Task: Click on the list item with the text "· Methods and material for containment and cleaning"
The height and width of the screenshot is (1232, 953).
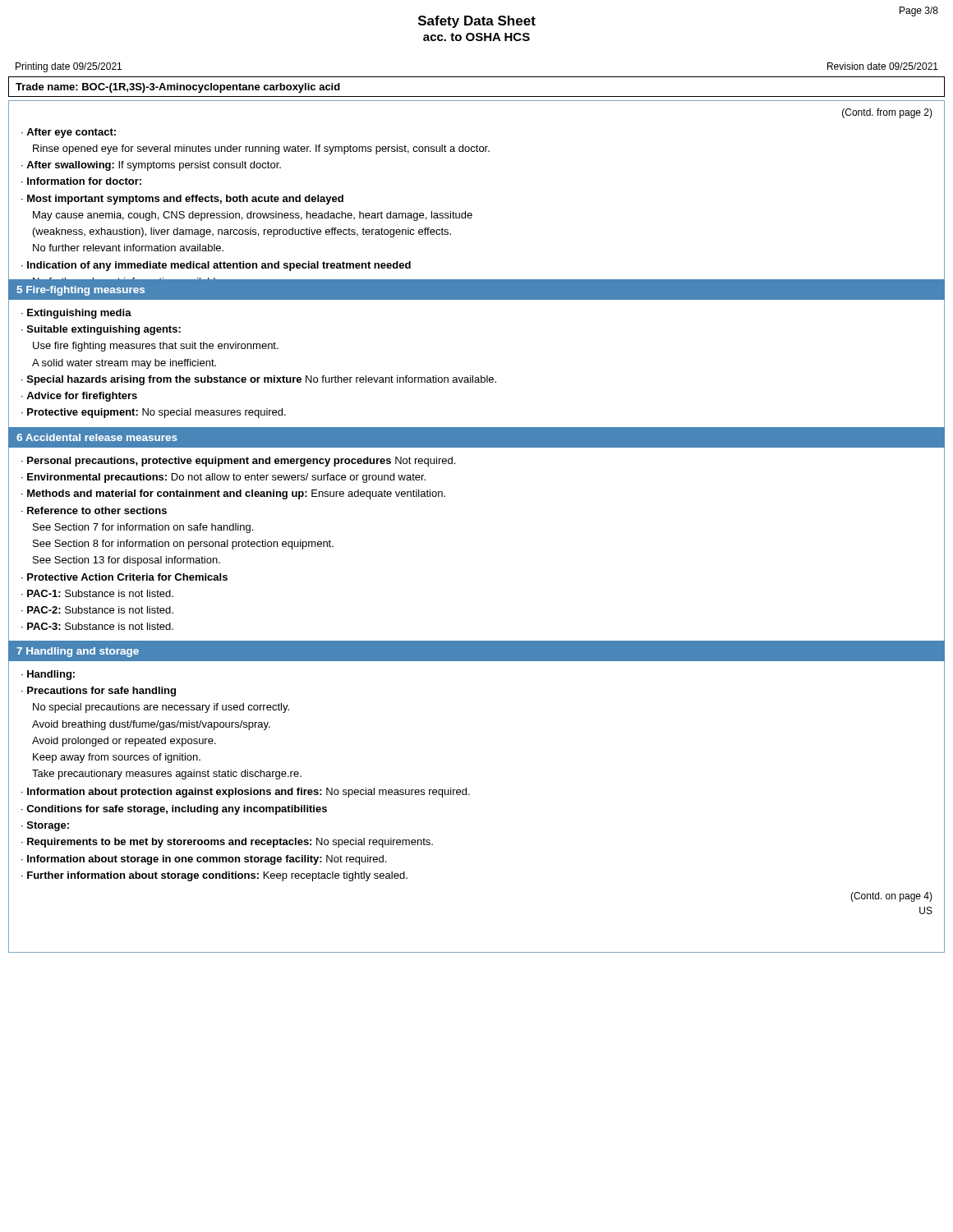Action: pos(233,494)
